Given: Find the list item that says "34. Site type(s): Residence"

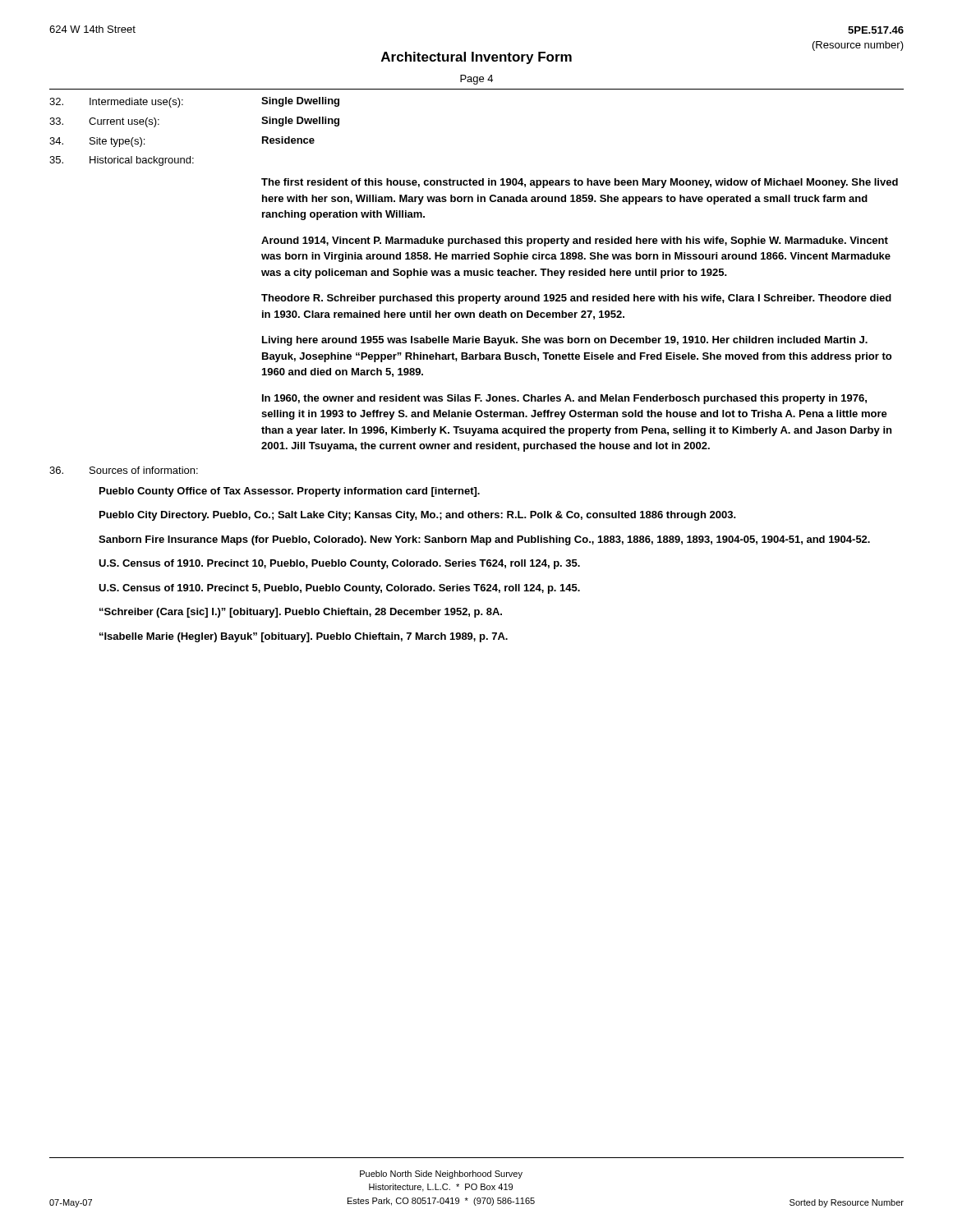Looking at the screenshot, I should click(115, 142).
